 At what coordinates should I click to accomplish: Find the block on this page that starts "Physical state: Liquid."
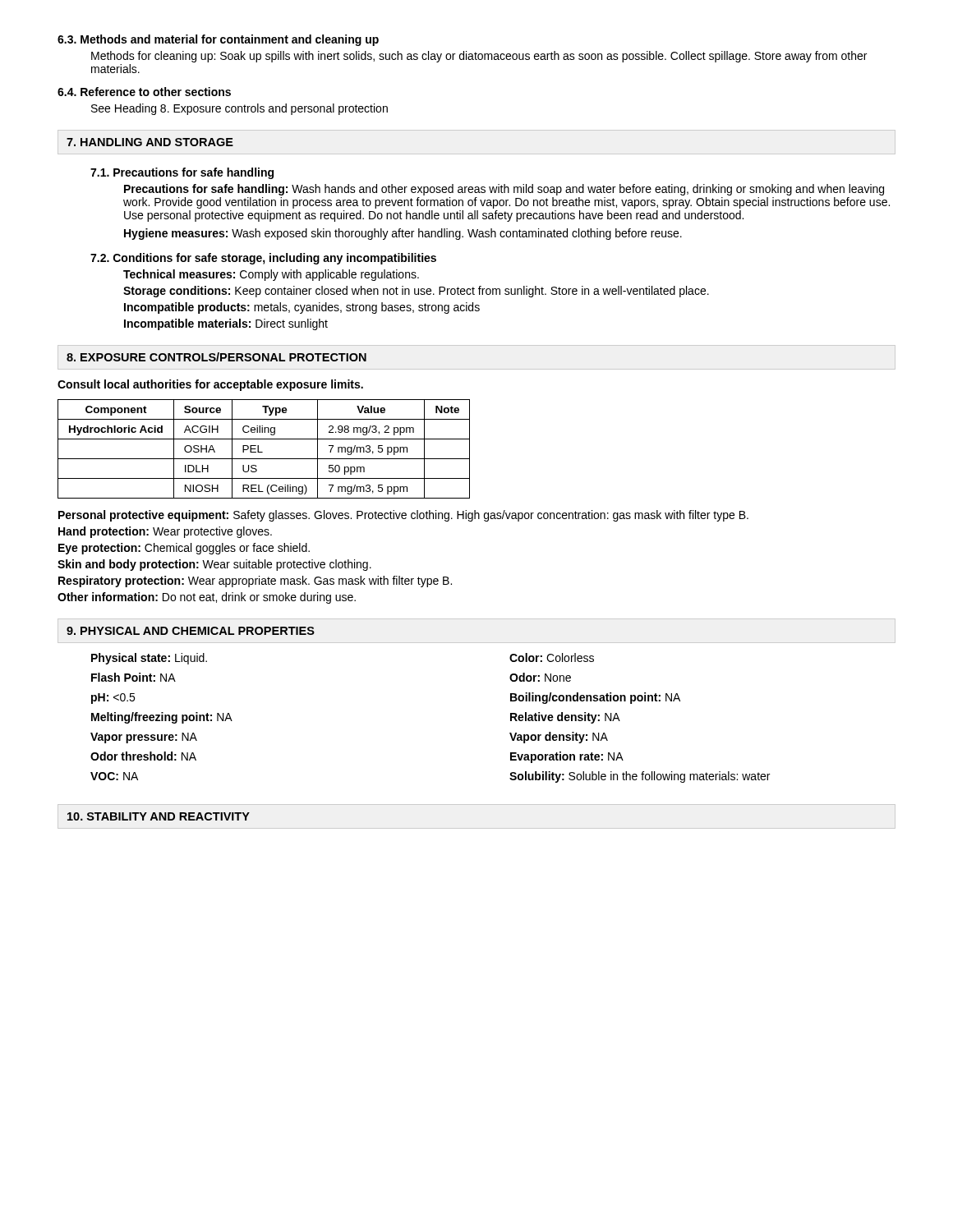[153, 658]
